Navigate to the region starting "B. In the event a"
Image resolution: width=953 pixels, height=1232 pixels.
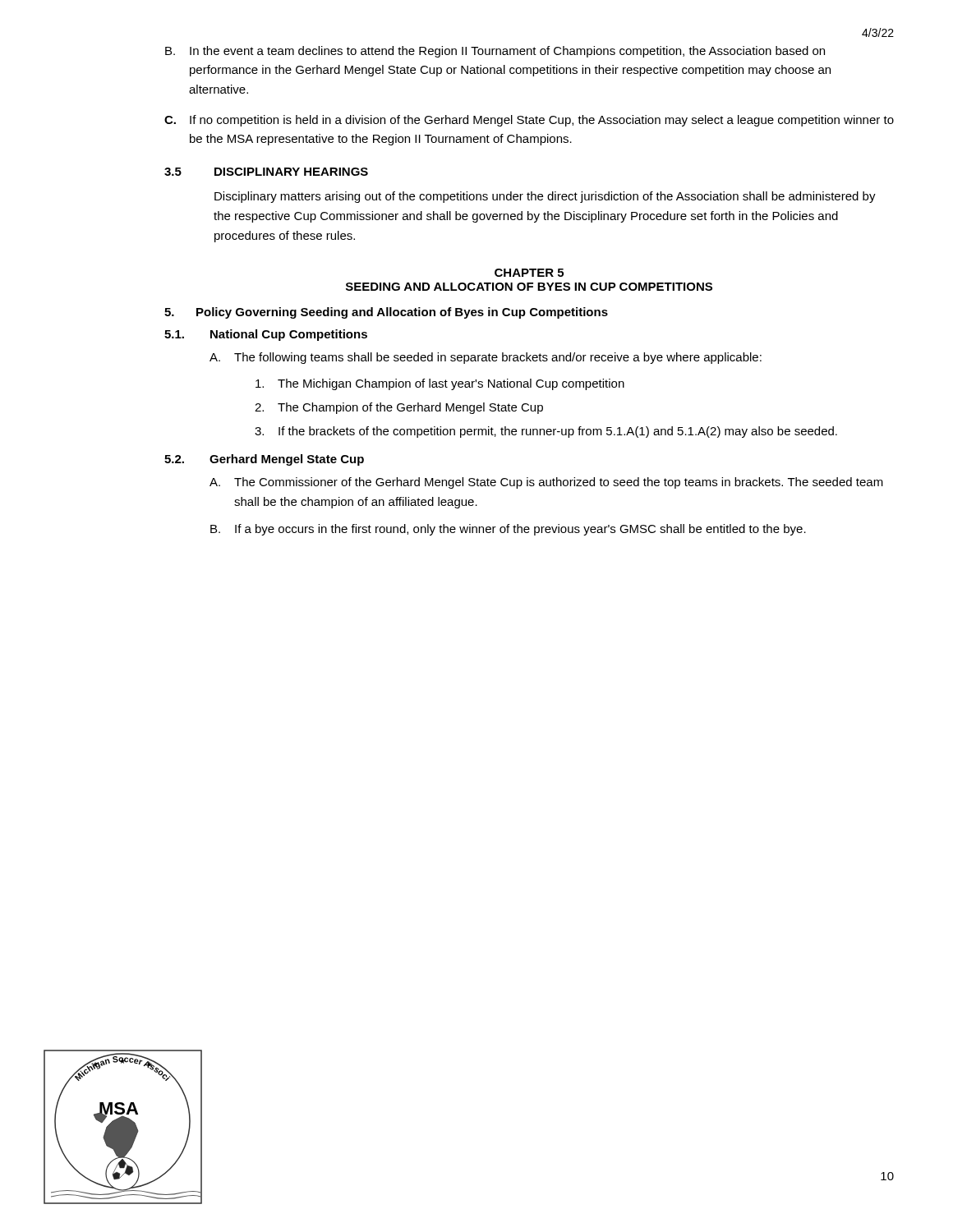529,70
